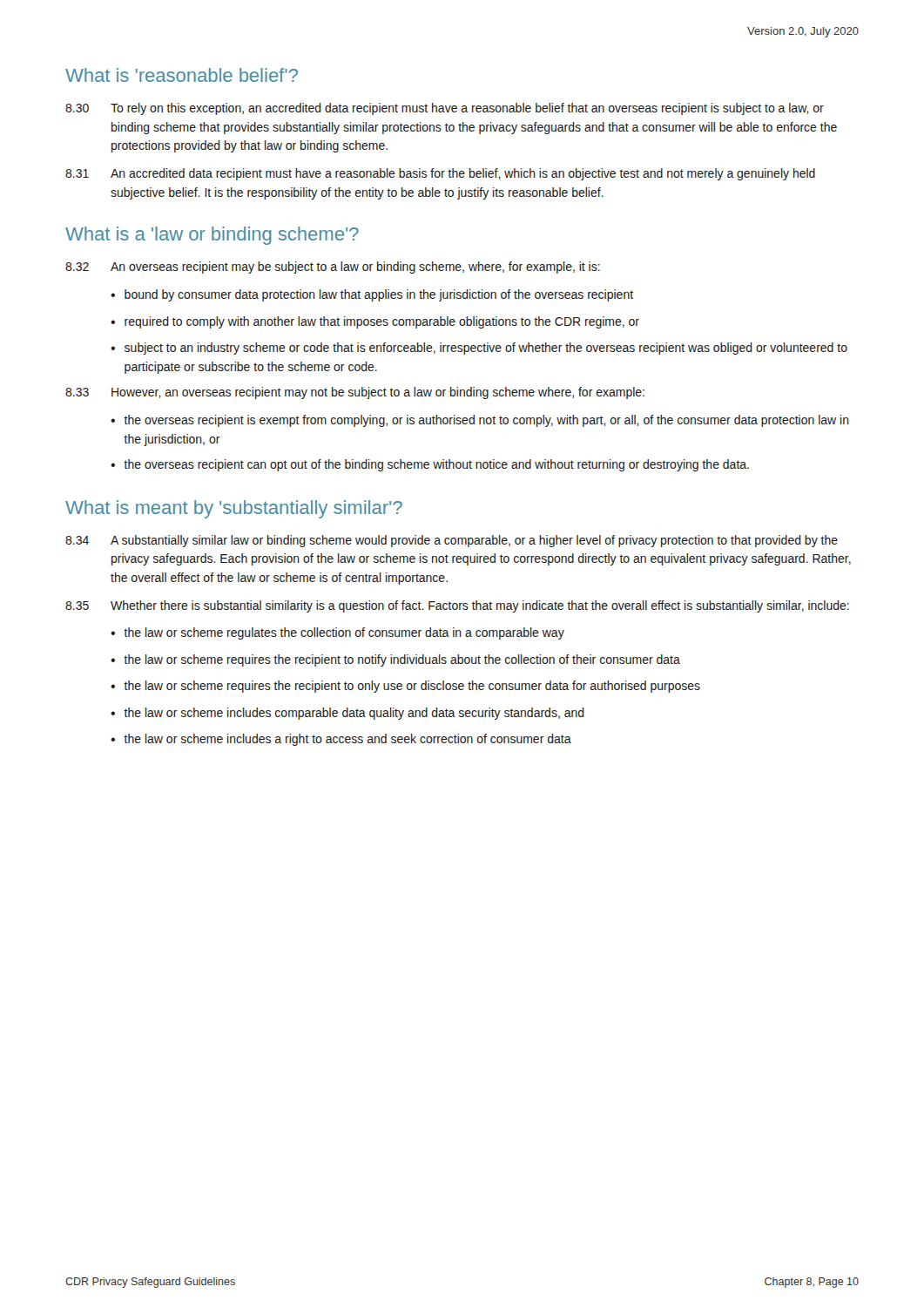Where is the passage that starts "33 However, an overseas recipient"?

pos(462,393)
